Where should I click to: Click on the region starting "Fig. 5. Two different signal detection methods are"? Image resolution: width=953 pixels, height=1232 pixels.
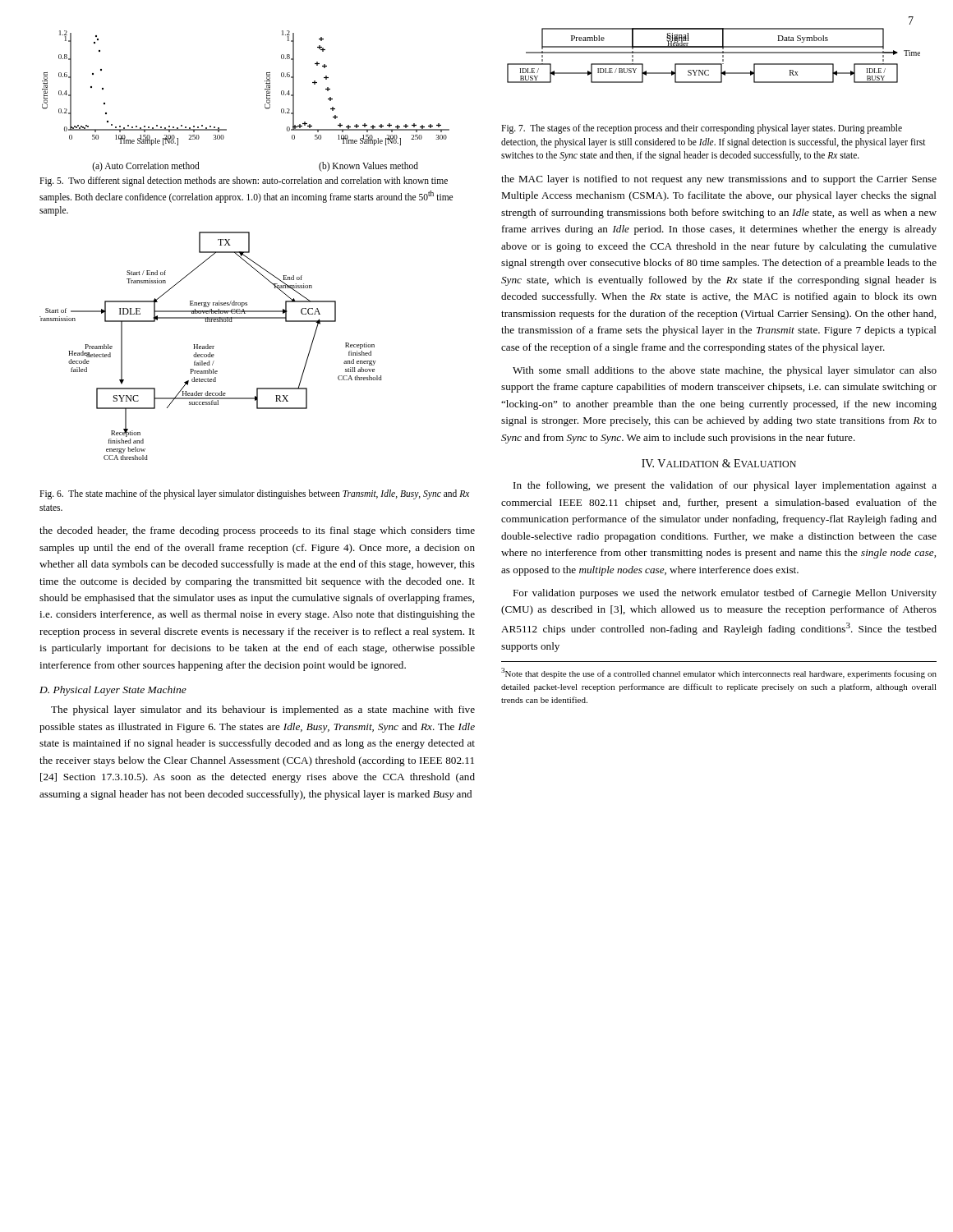246,196
